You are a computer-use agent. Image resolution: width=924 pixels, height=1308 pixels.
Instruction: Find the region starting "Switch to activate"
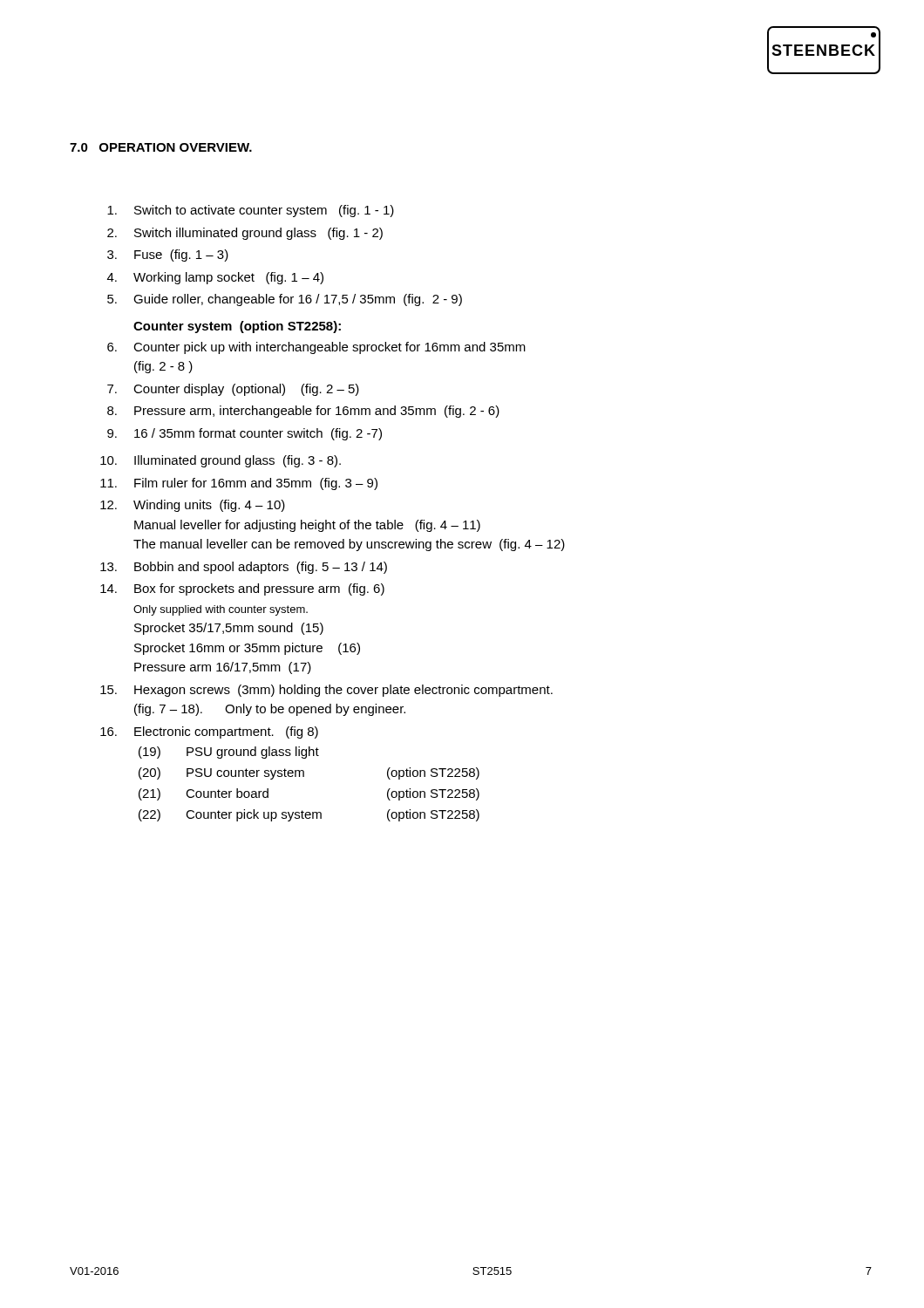tap(251, 211)
